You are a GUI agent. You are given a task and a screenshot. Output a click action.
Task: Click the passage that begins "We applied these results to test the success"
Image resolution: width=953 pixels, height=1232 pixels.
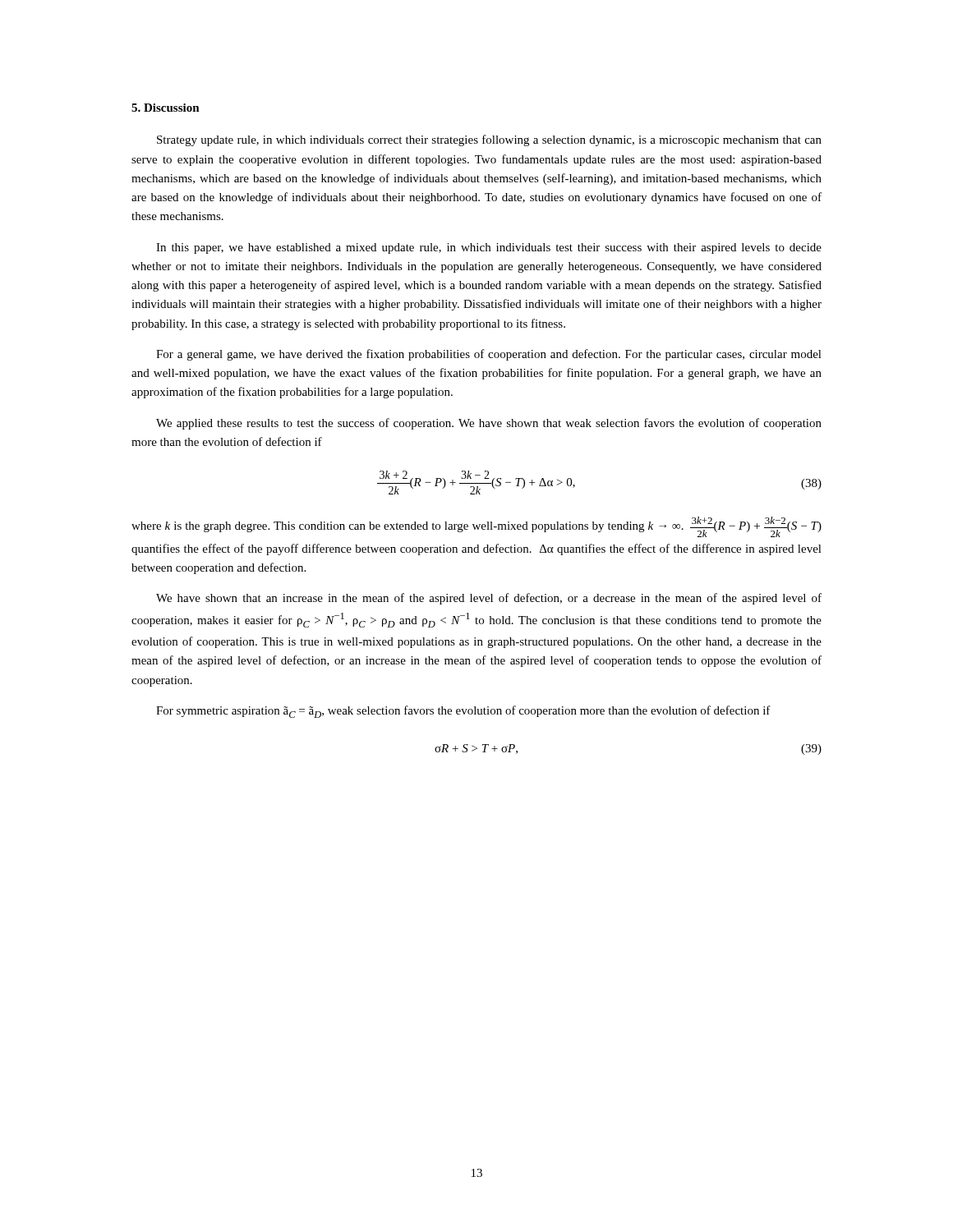tap(476, 432)
